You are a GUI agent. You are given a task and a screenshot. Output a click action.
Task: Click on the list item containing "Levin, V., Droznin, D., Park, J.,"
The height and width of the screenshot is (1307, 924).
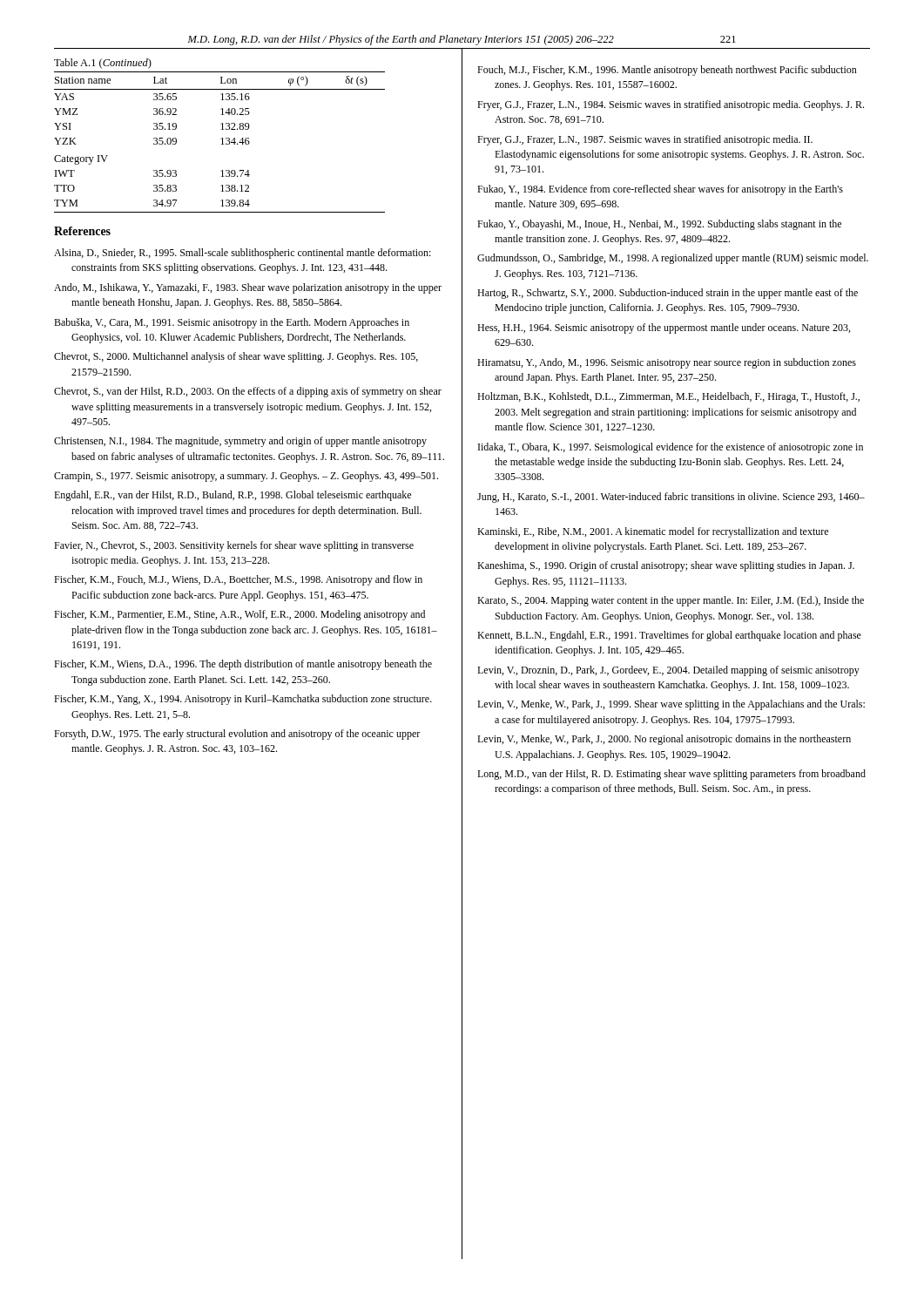668,677
